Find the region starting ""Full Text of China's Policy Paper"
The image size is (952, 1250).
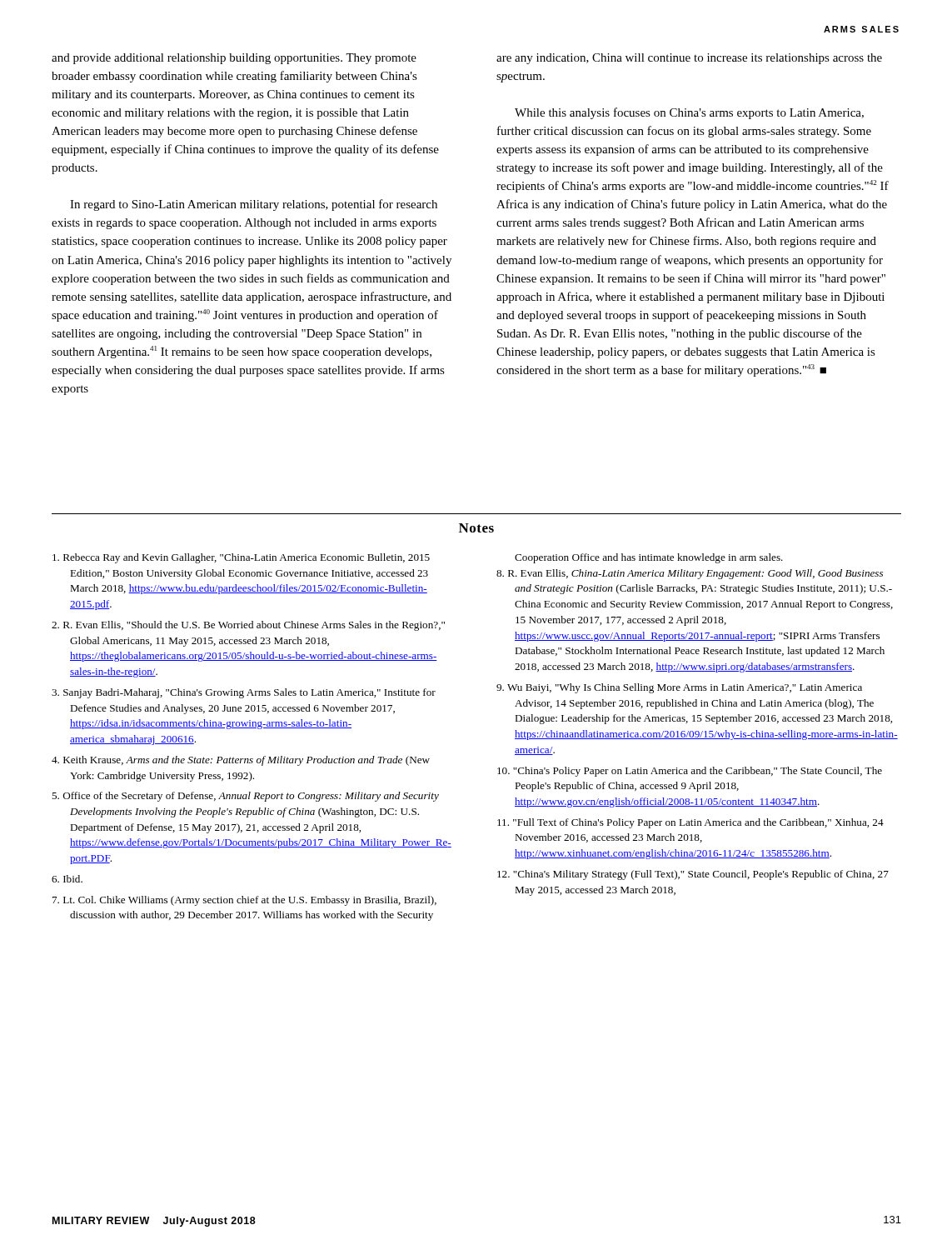tap(699, 838)
